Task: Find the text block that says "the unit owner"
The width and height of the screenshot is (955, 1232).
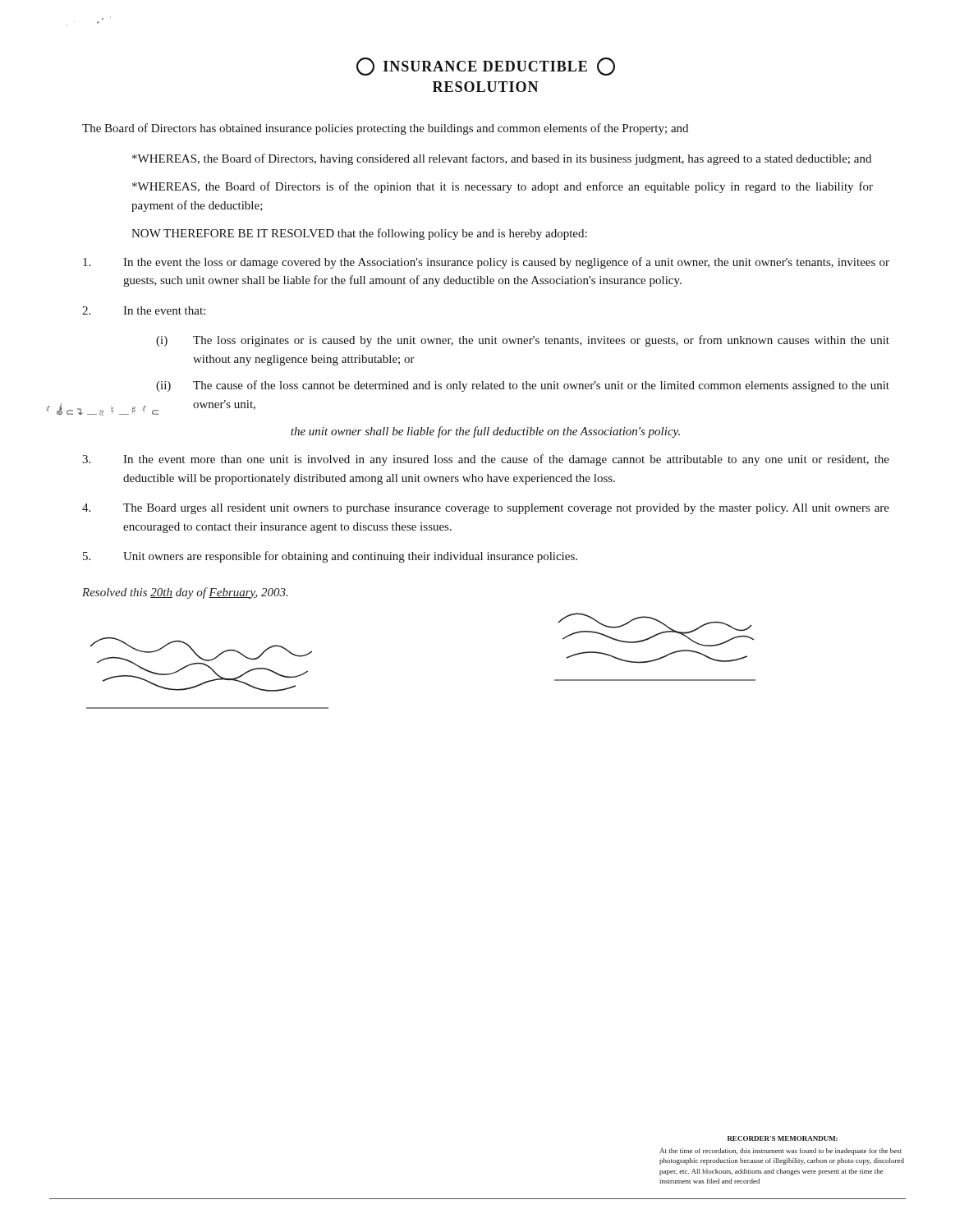Action: [x=486, y=431]
